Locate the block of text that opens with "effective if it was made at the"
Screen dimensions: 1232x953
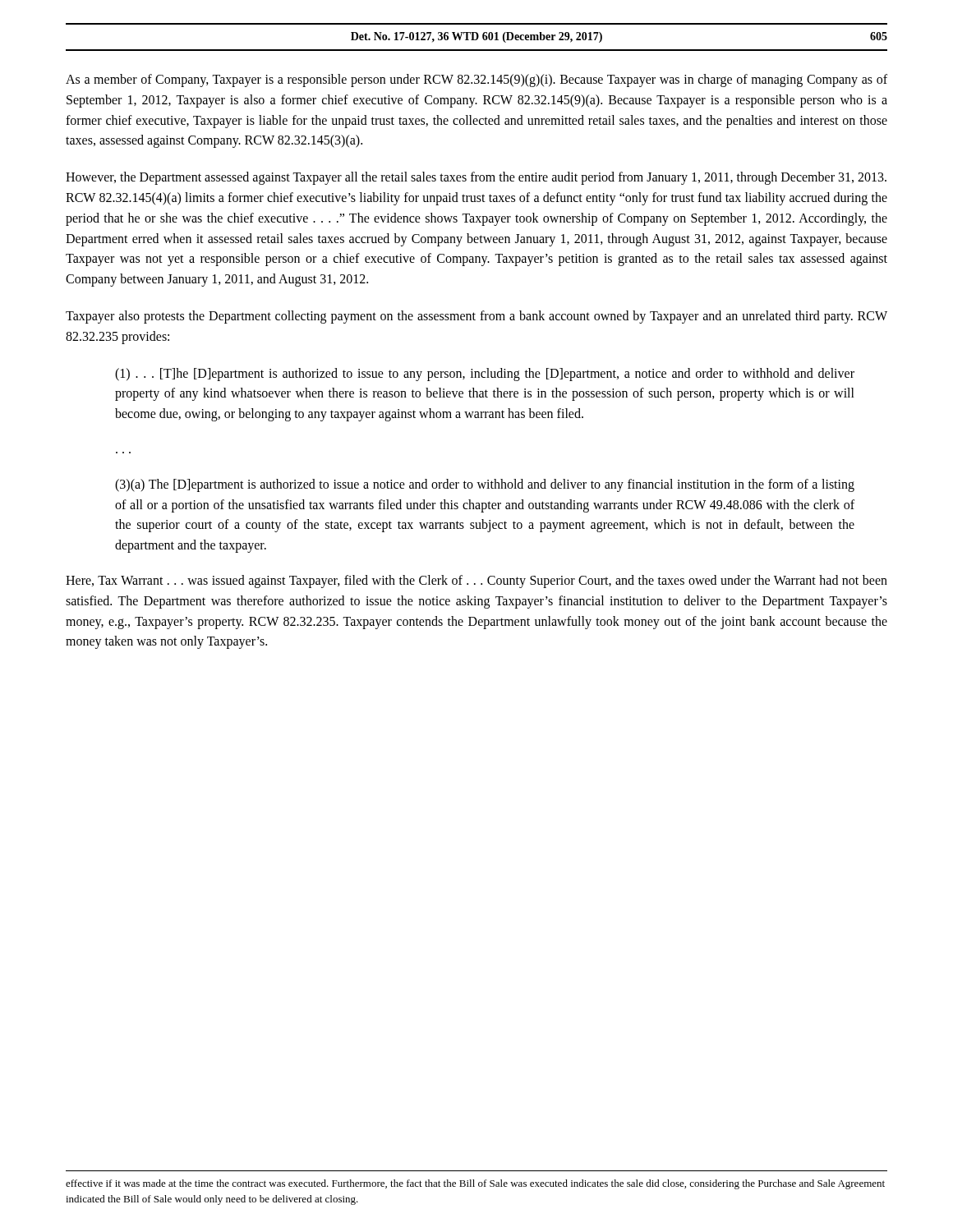coord(475,1191)
